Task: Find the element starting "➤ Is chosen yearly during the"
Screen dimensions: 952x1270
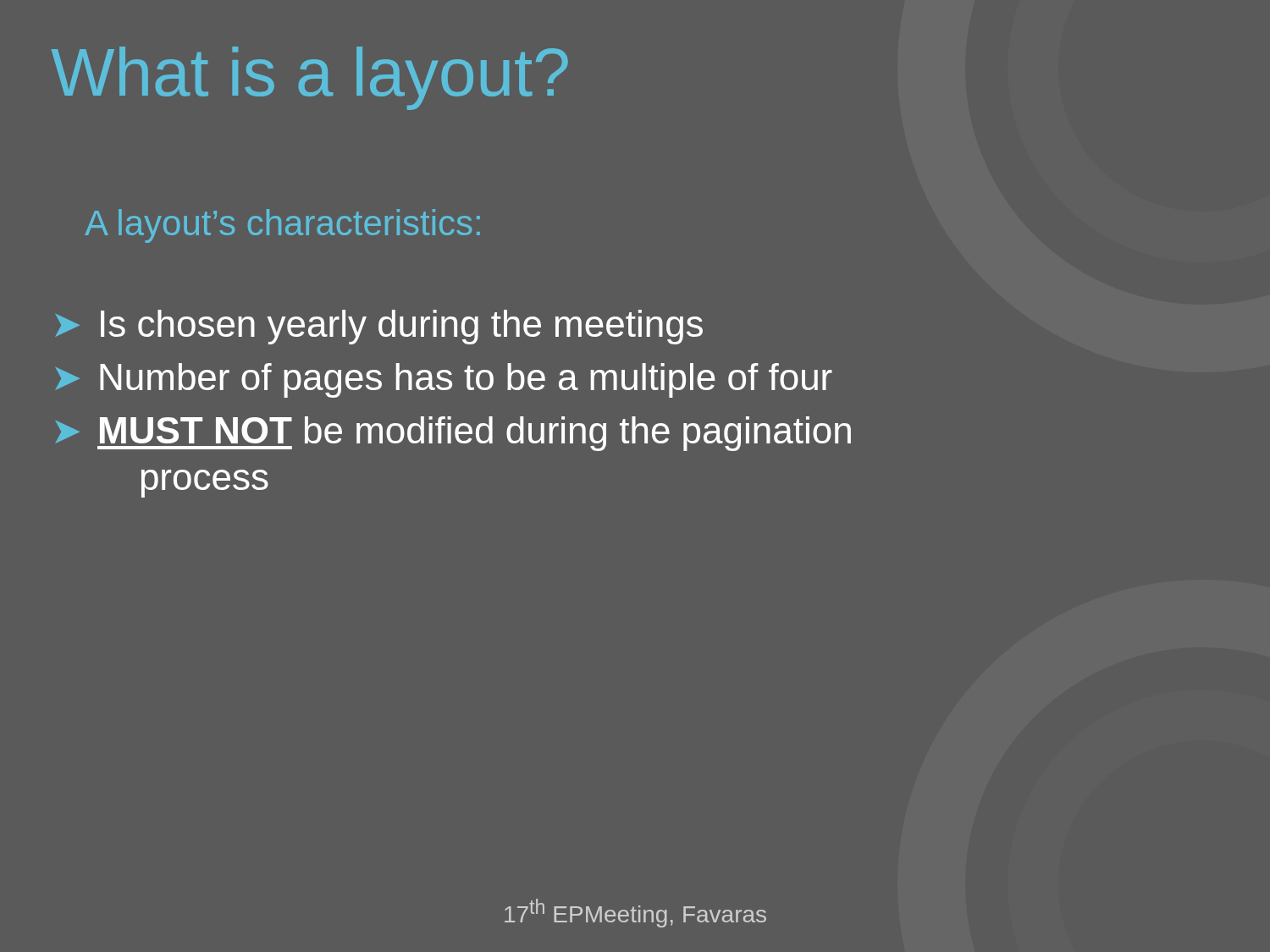Action: tap(377, 324)
